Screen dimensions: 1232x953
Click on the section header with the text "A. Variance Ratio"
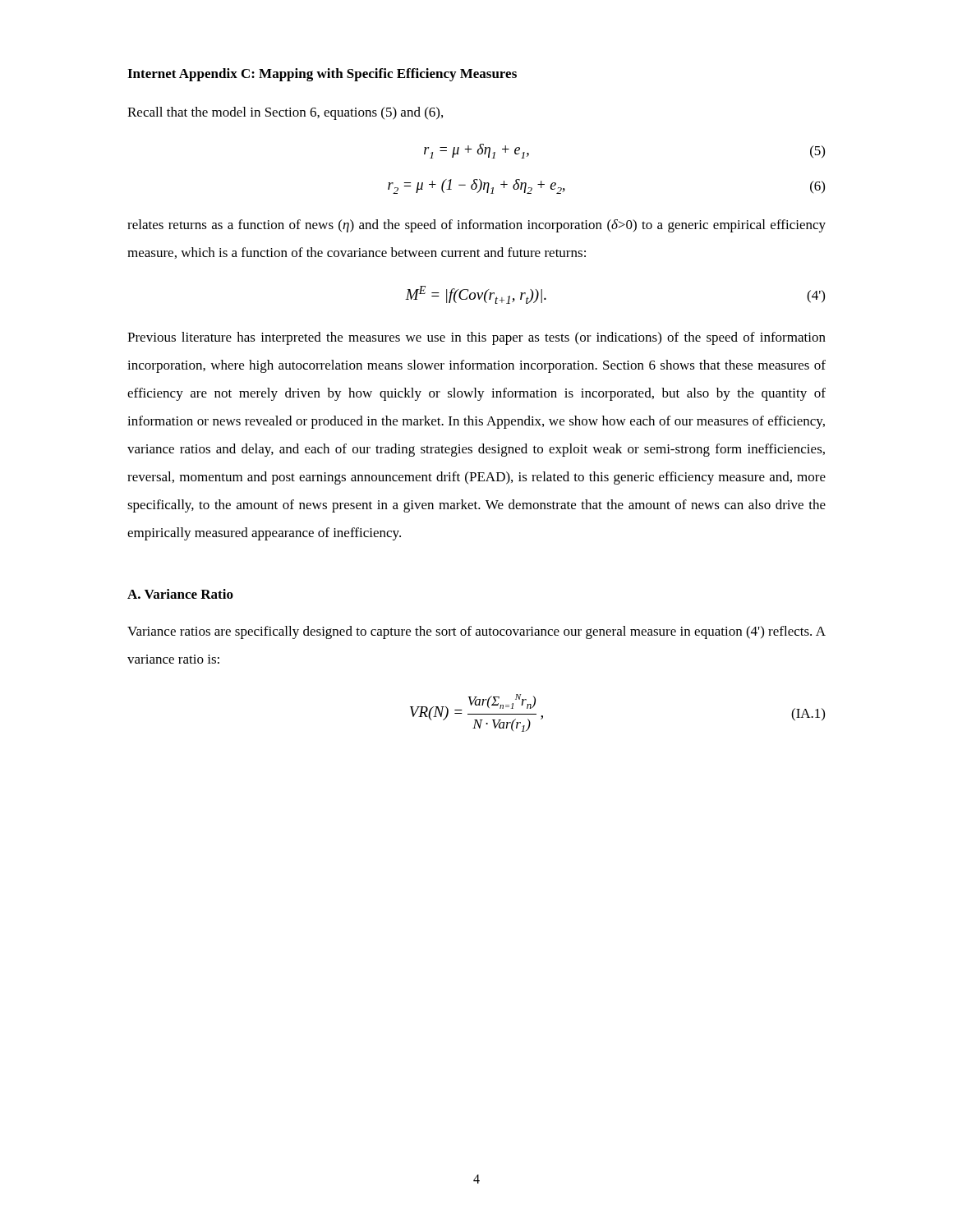click(x=180, y=595)
